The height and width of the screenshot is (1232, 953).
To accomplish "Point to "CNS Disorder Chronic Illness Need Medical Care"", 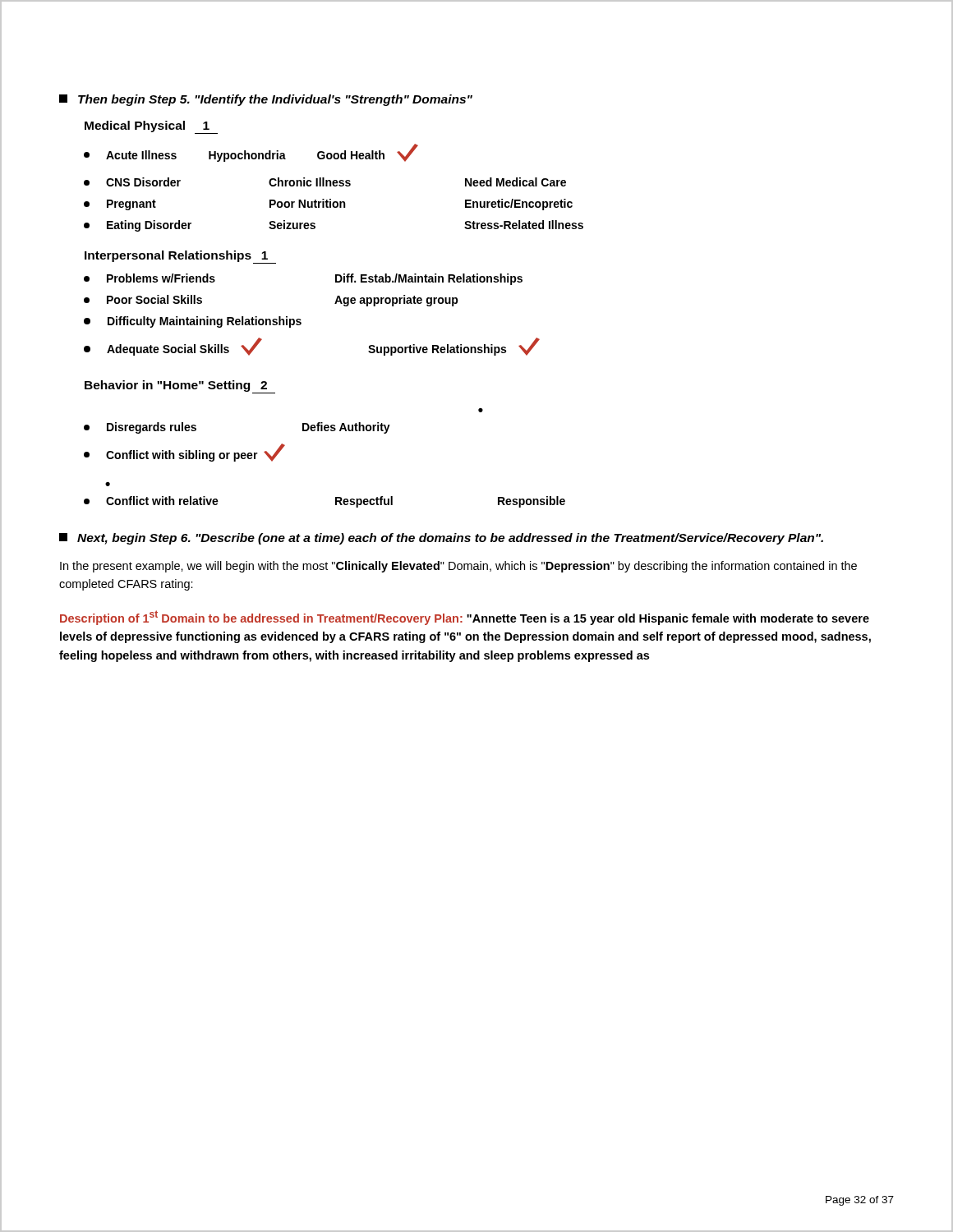I will (x=341, y=182).
